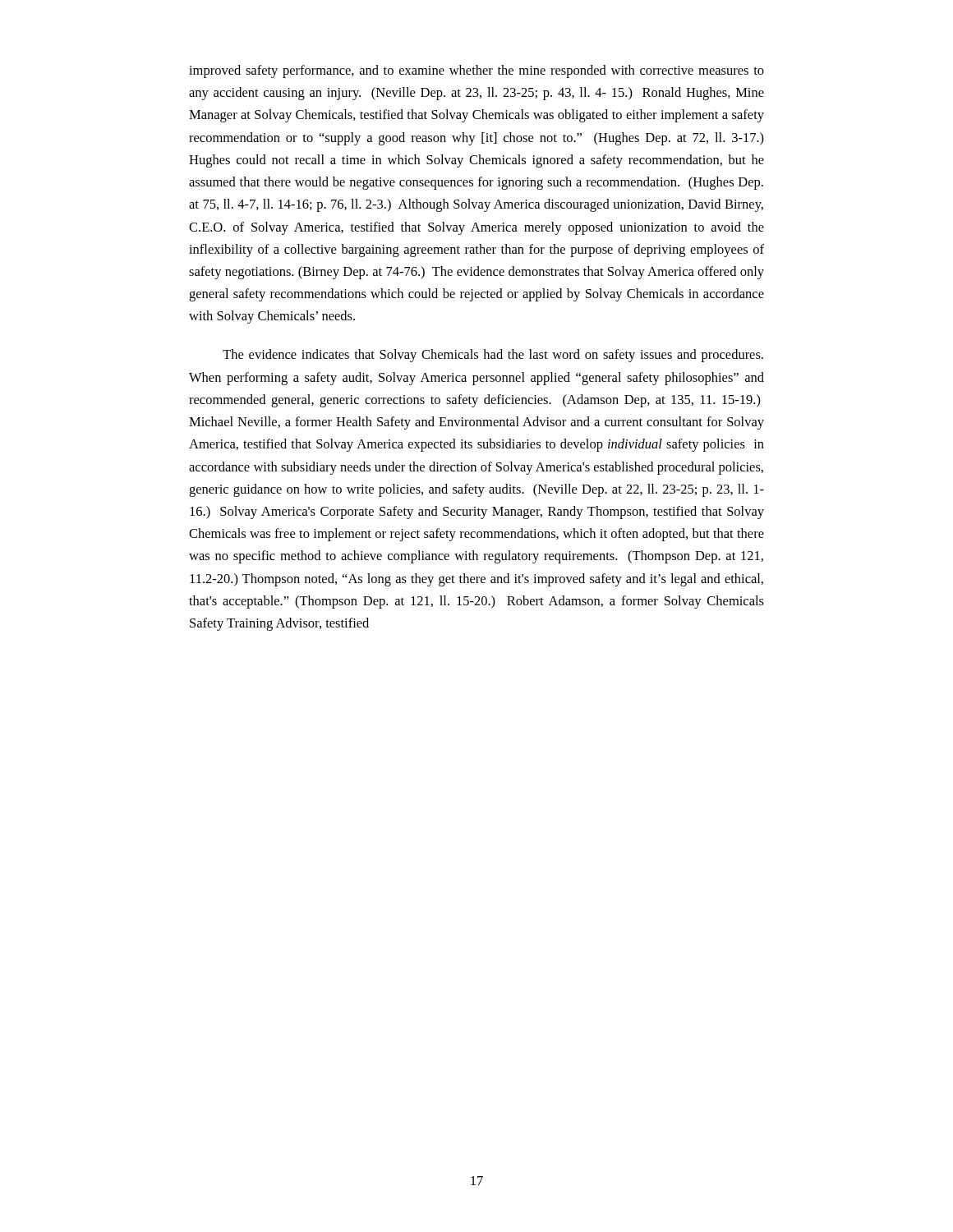Image resolution: width=953 pixels, height=1232 pixels.
Task: Find the block on this page that starts "The evidence indicates"
Action: coord(476,489)
